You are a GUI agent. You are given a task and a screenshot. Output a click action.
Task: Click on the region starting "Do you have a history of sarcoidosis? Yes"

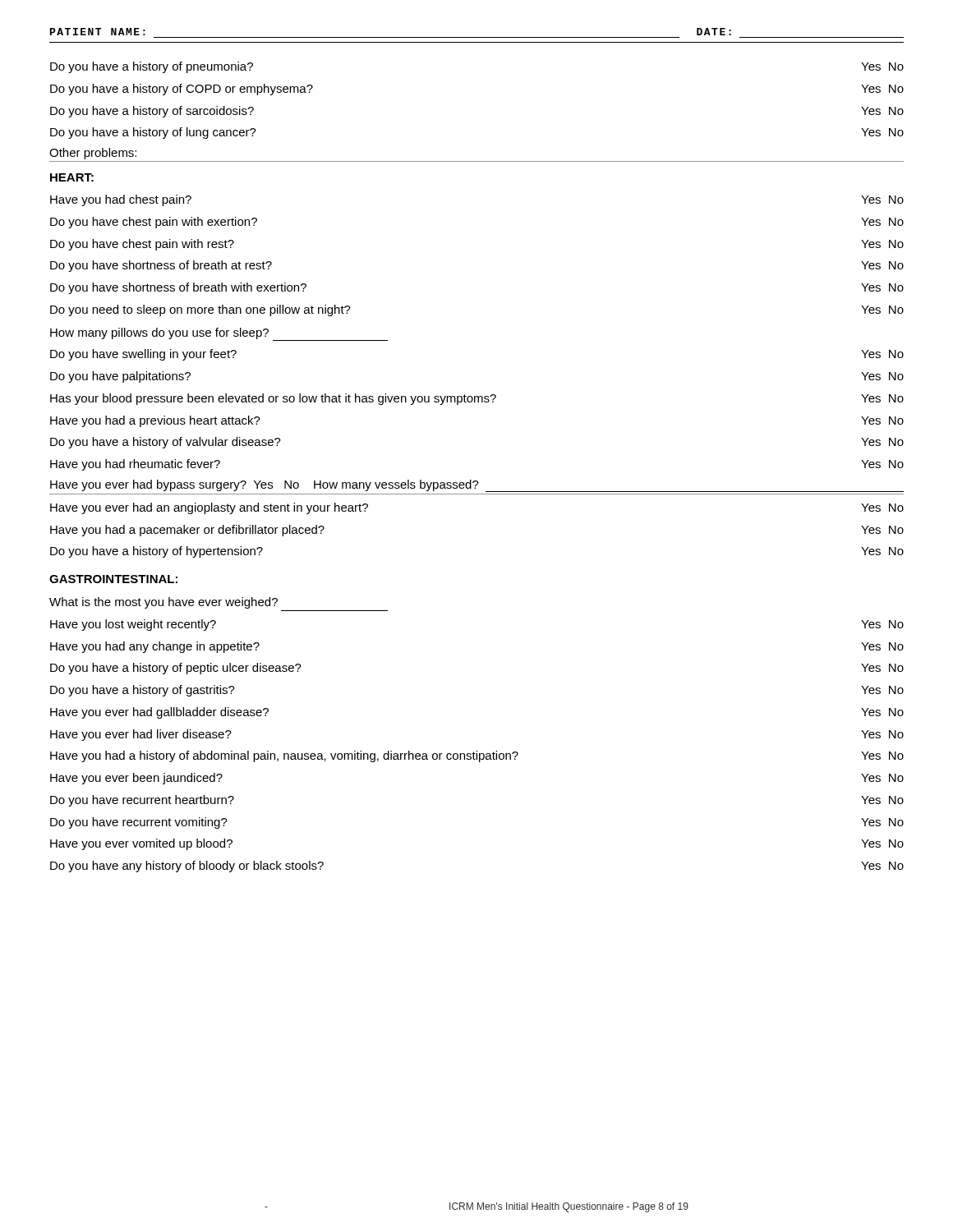coord(153,111)
